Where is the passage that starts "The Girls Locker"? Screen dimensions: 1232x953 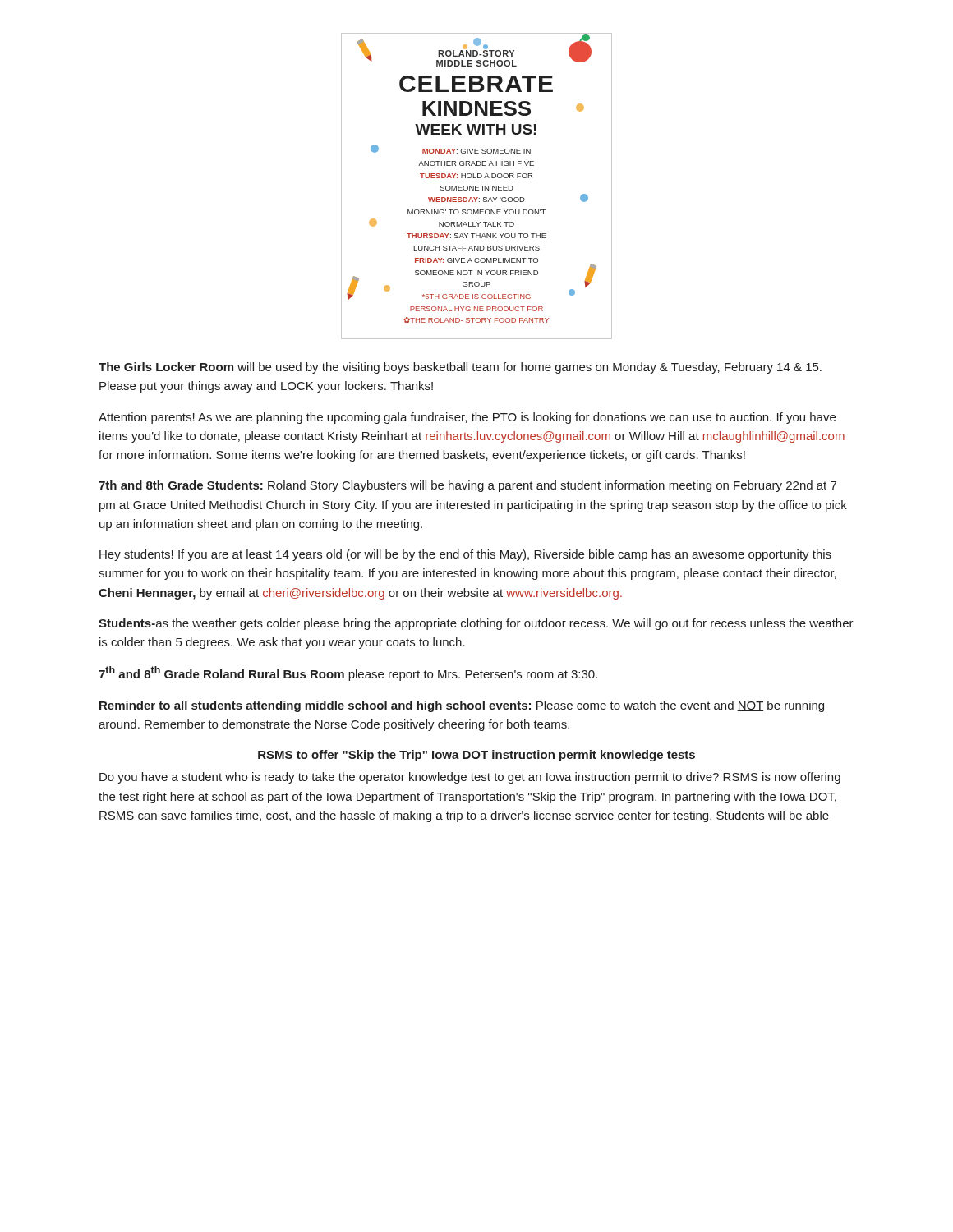(476, 376)
